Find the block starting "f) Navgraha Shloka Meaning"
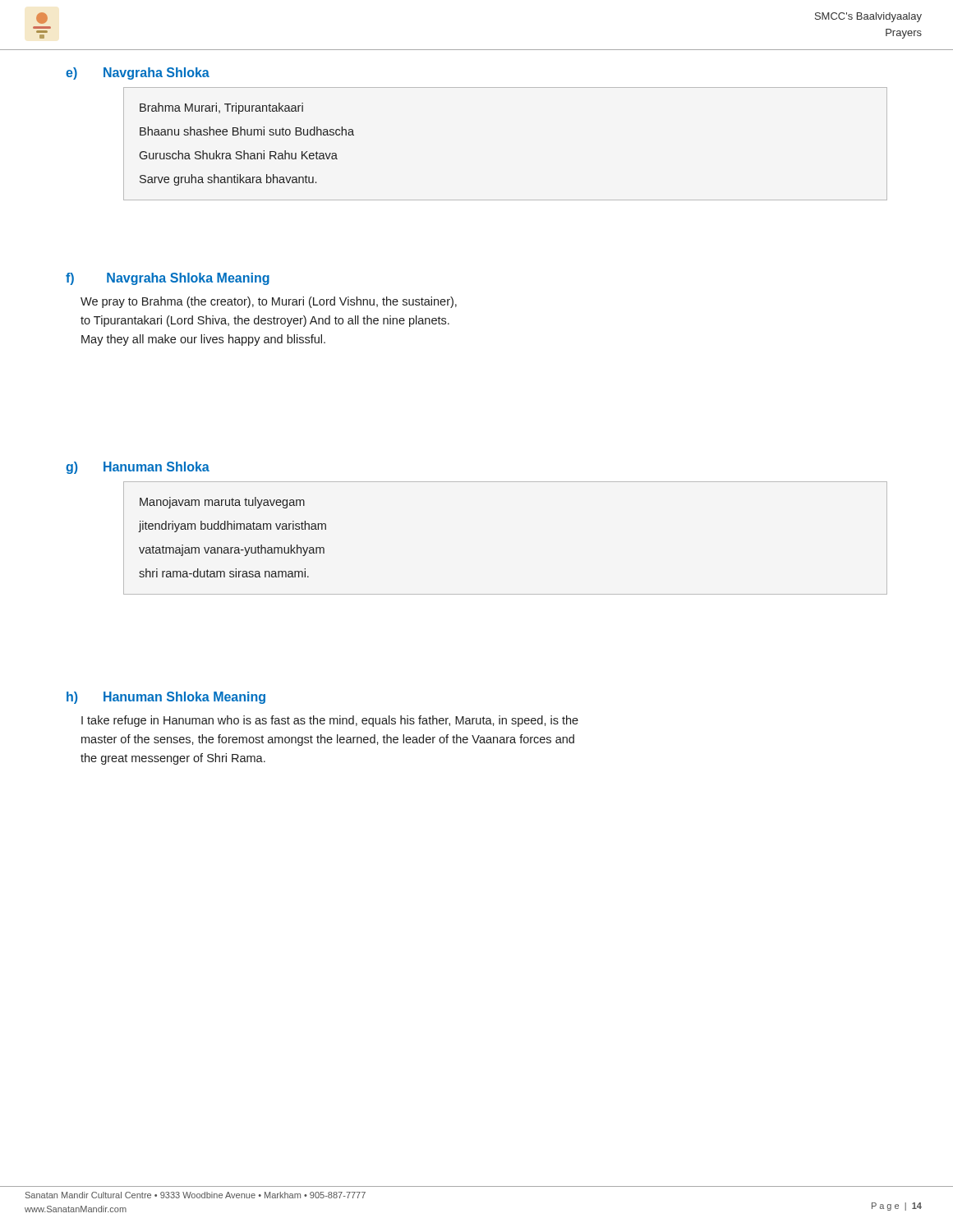This screenshot has height=1232, width=953. [168, 278]
